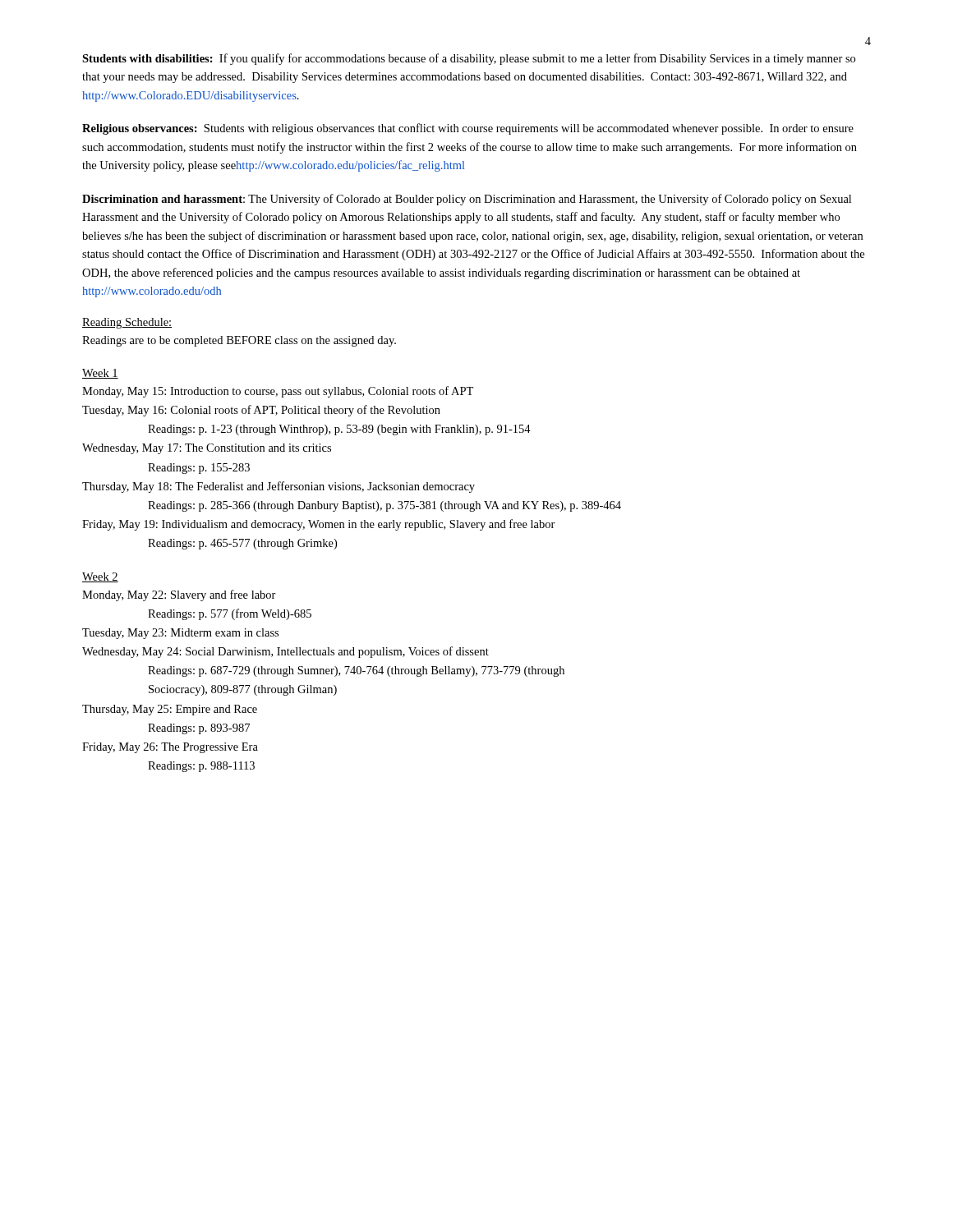Select the text block containing "Religious observances: Students with religious observances that"

pos(470,147)
